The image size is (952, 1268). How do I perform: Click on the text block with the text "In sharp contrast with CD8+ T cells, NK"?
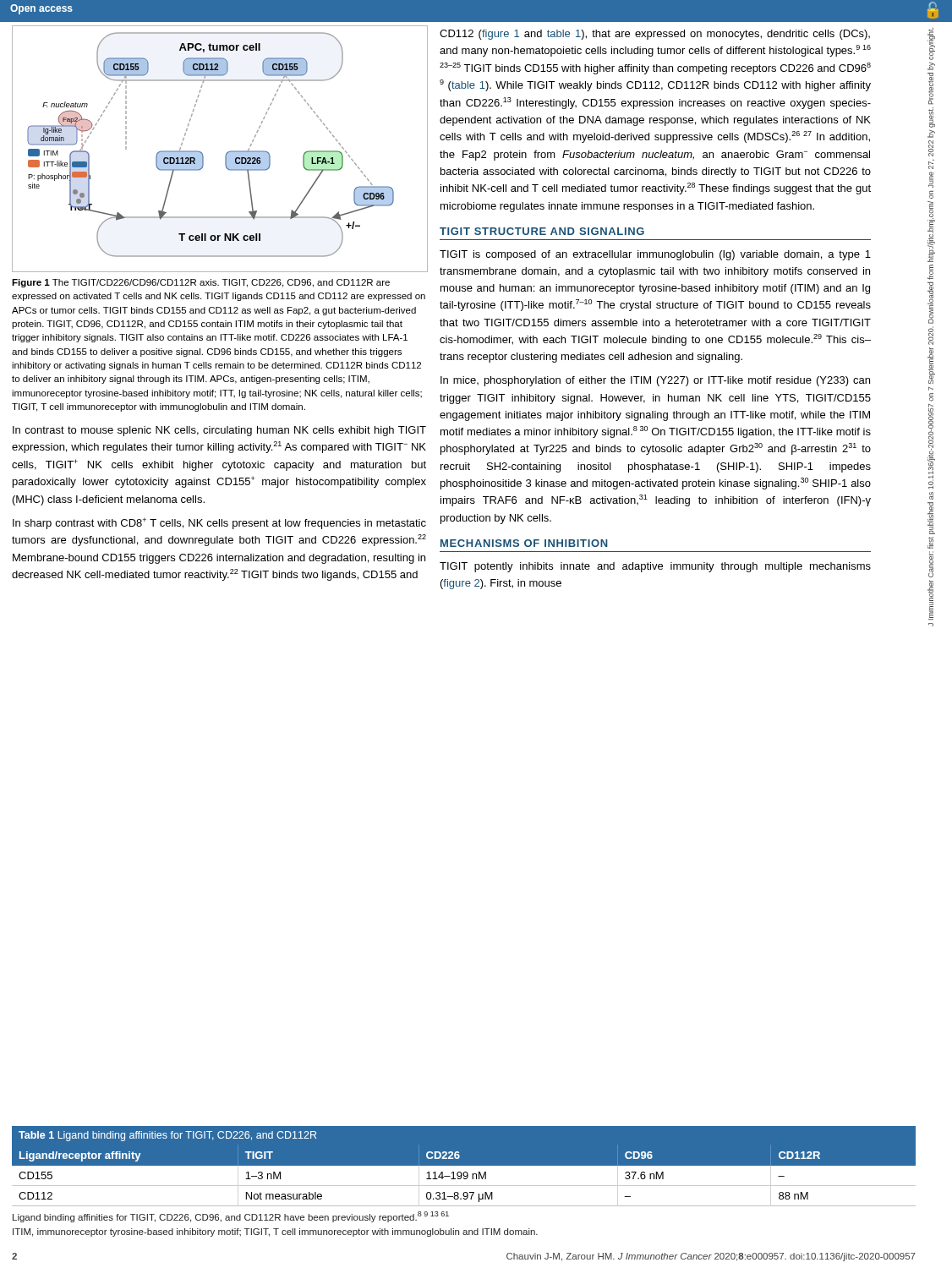coord(219,548)
